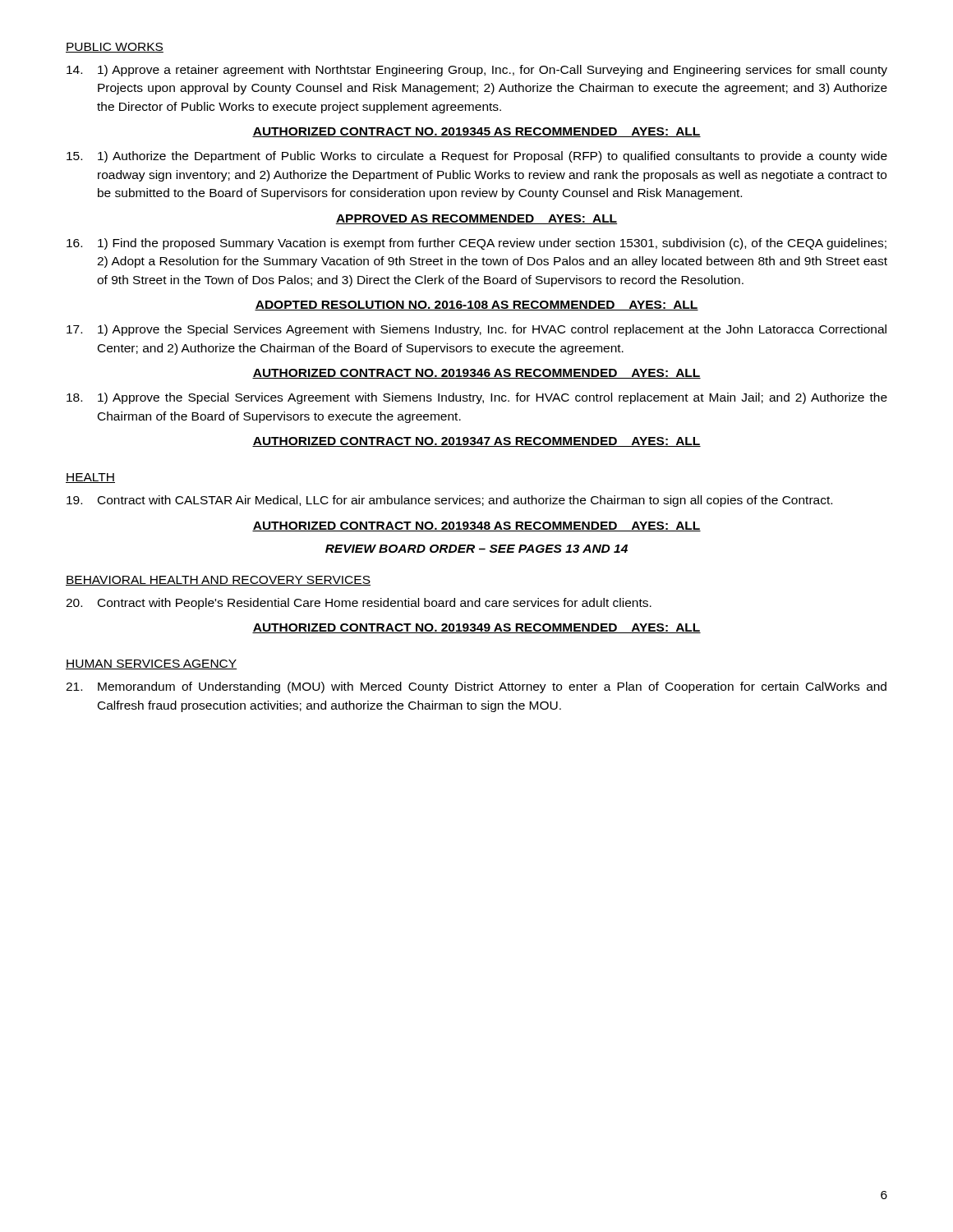The width and height of the screenshot is (953, 1232).
Task: Select the list item that reads "17. 1) Approve"
Action: (476, 339)
